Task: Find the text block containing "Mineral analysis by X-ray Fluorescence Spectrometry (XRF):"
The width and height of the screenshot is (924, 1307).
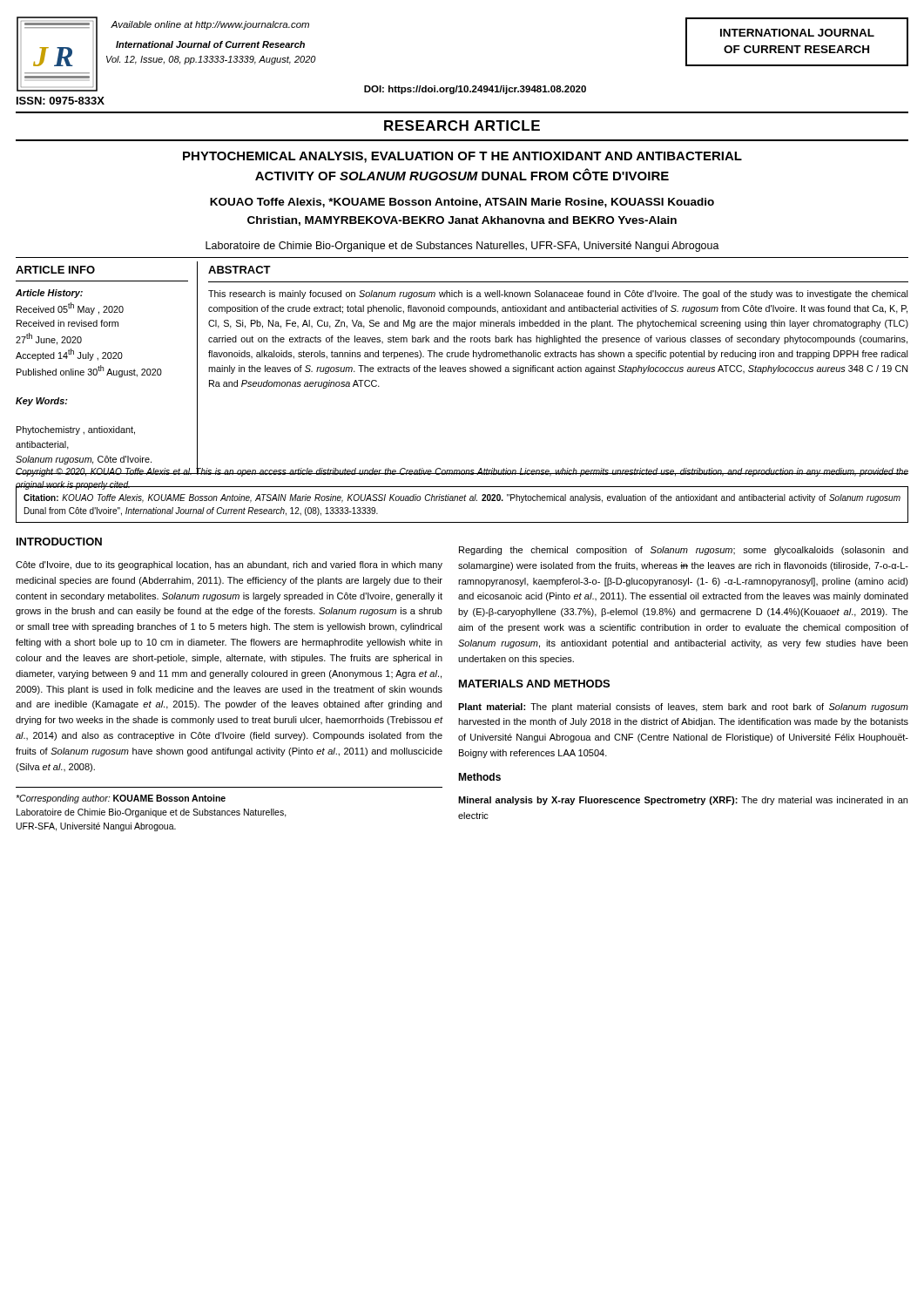Action: pos(683,808)
